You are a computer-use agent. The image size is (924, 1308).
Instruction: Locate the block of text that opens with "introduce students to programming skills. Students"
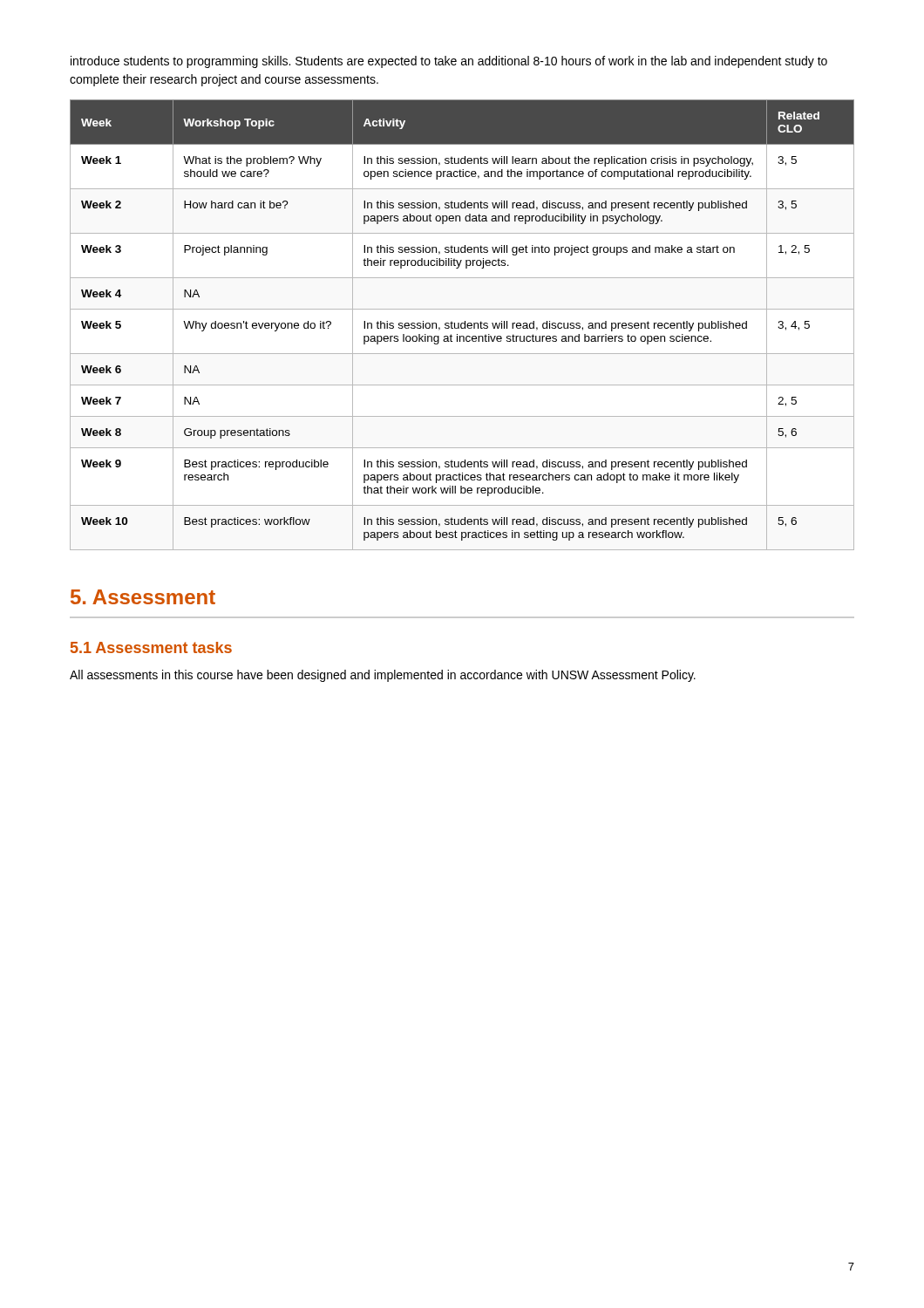coord(462,71)
